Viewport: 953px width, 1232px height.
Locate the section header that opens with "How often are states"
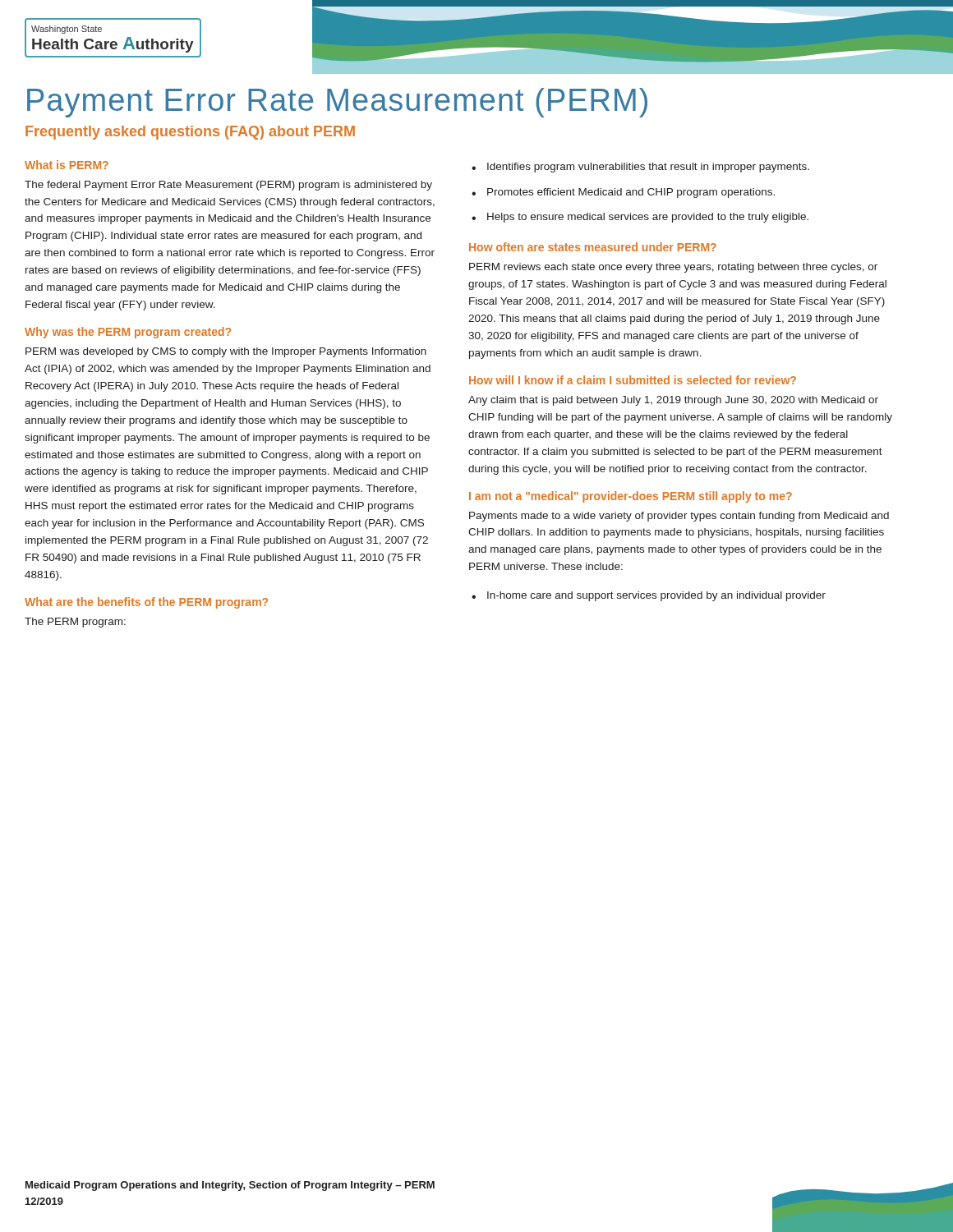[x=682, y=248]
